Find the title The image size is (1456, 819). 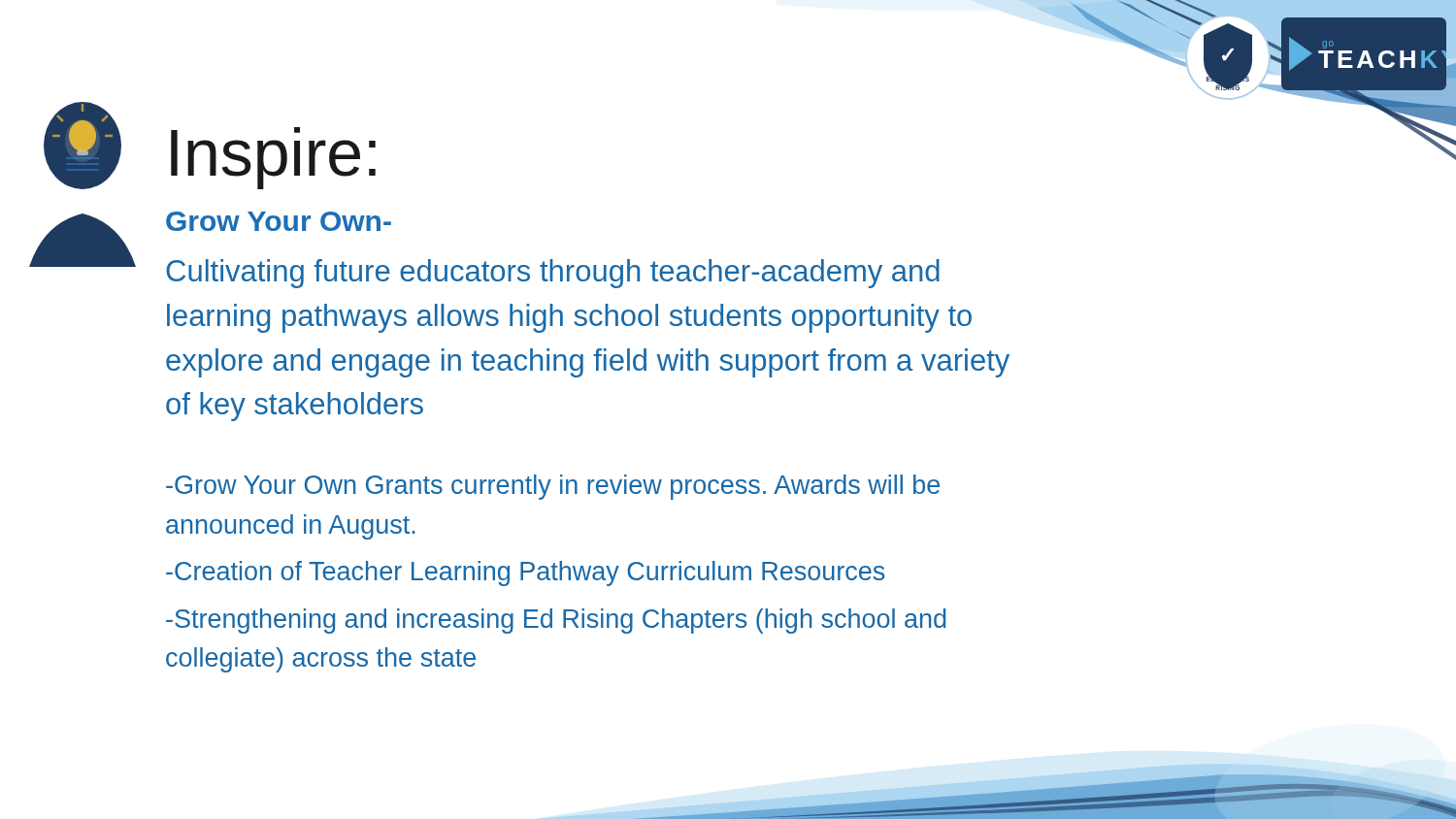pyautogui.click(x=273, y=153)
